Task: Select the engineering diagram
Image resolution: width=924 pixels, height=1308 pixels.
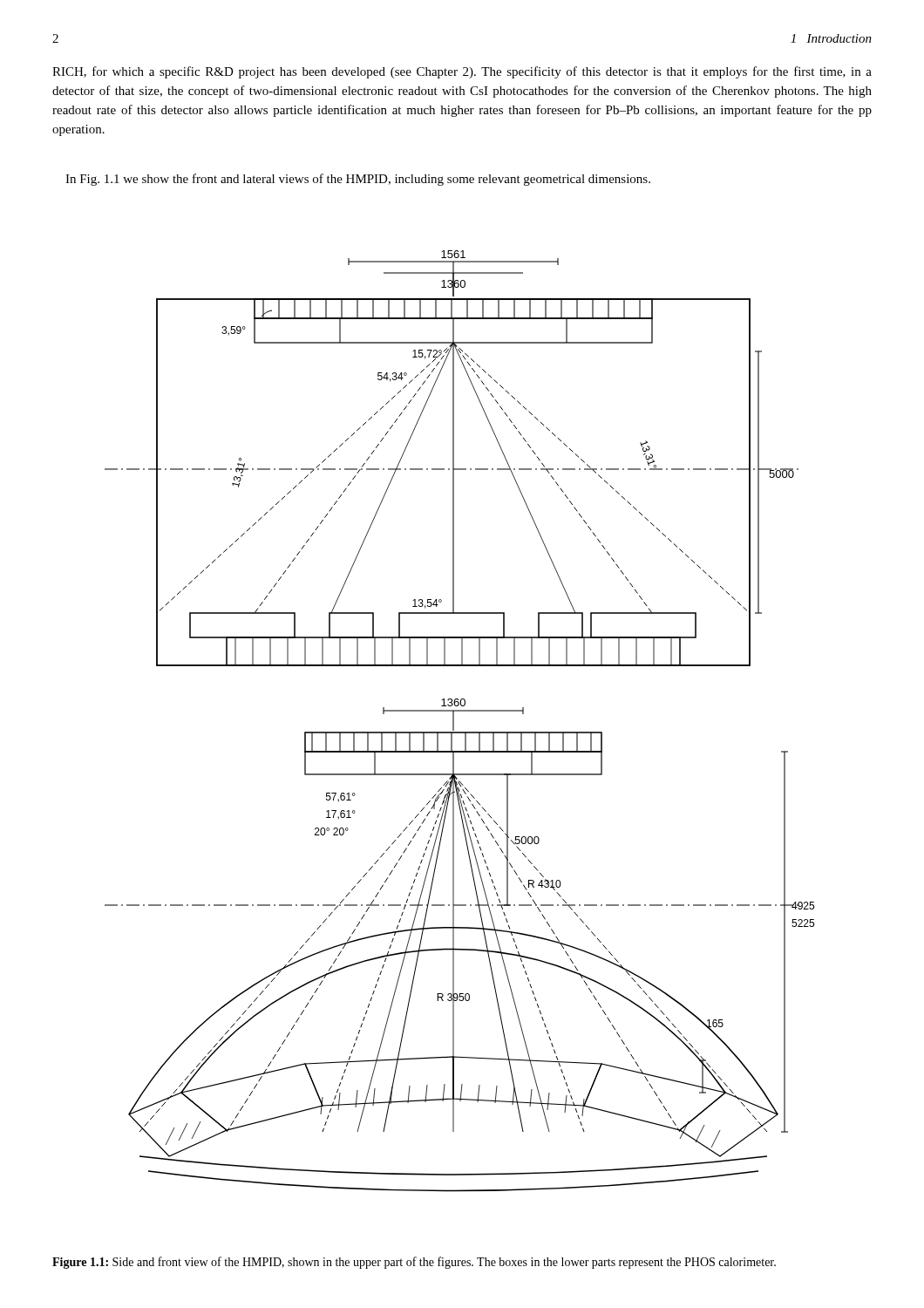Action: pyautogui.click(x=462, y=713)
